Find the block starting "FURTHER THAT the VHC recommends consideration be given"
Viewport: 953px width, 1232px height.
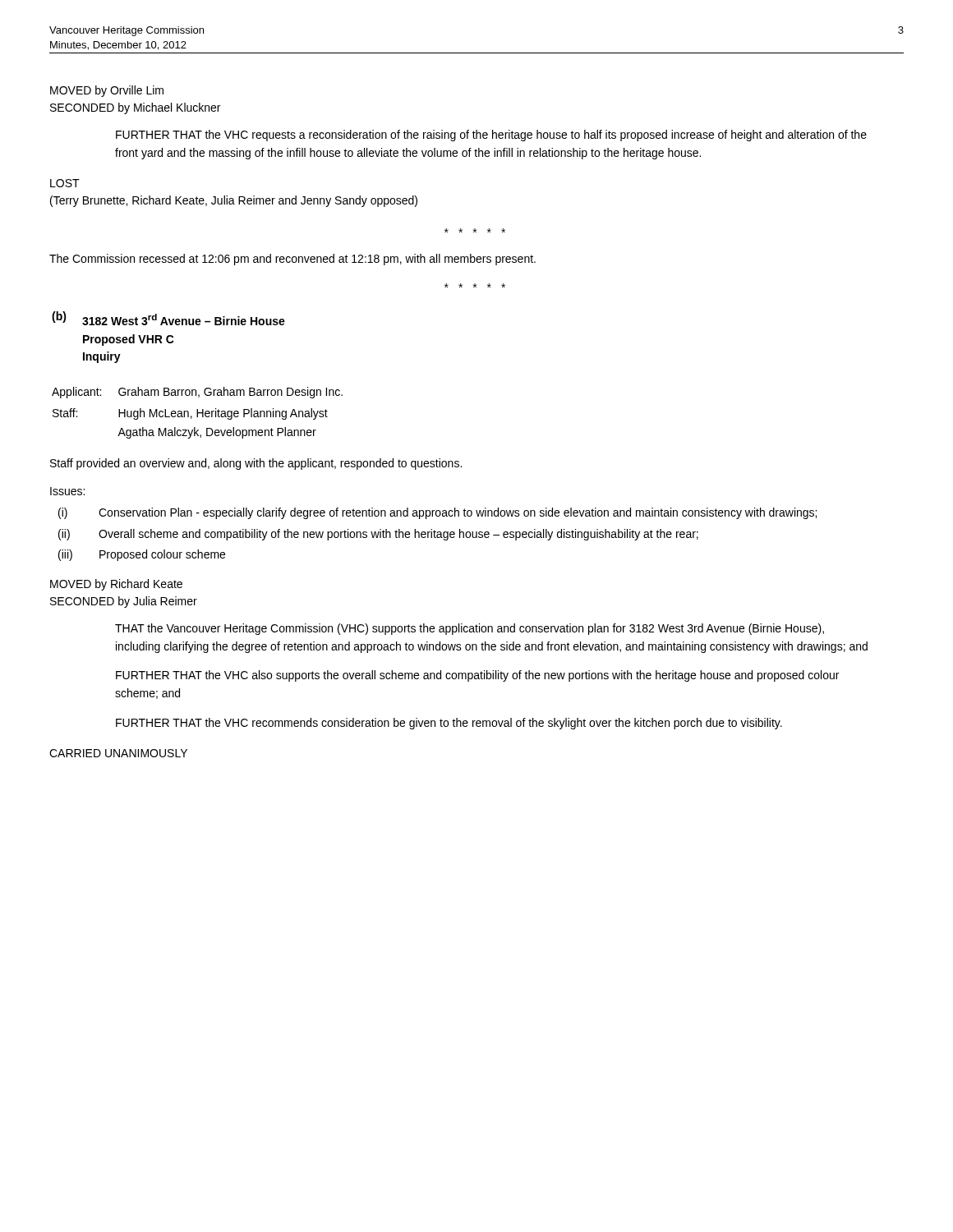pyautogui.click(x=449, y=723)
